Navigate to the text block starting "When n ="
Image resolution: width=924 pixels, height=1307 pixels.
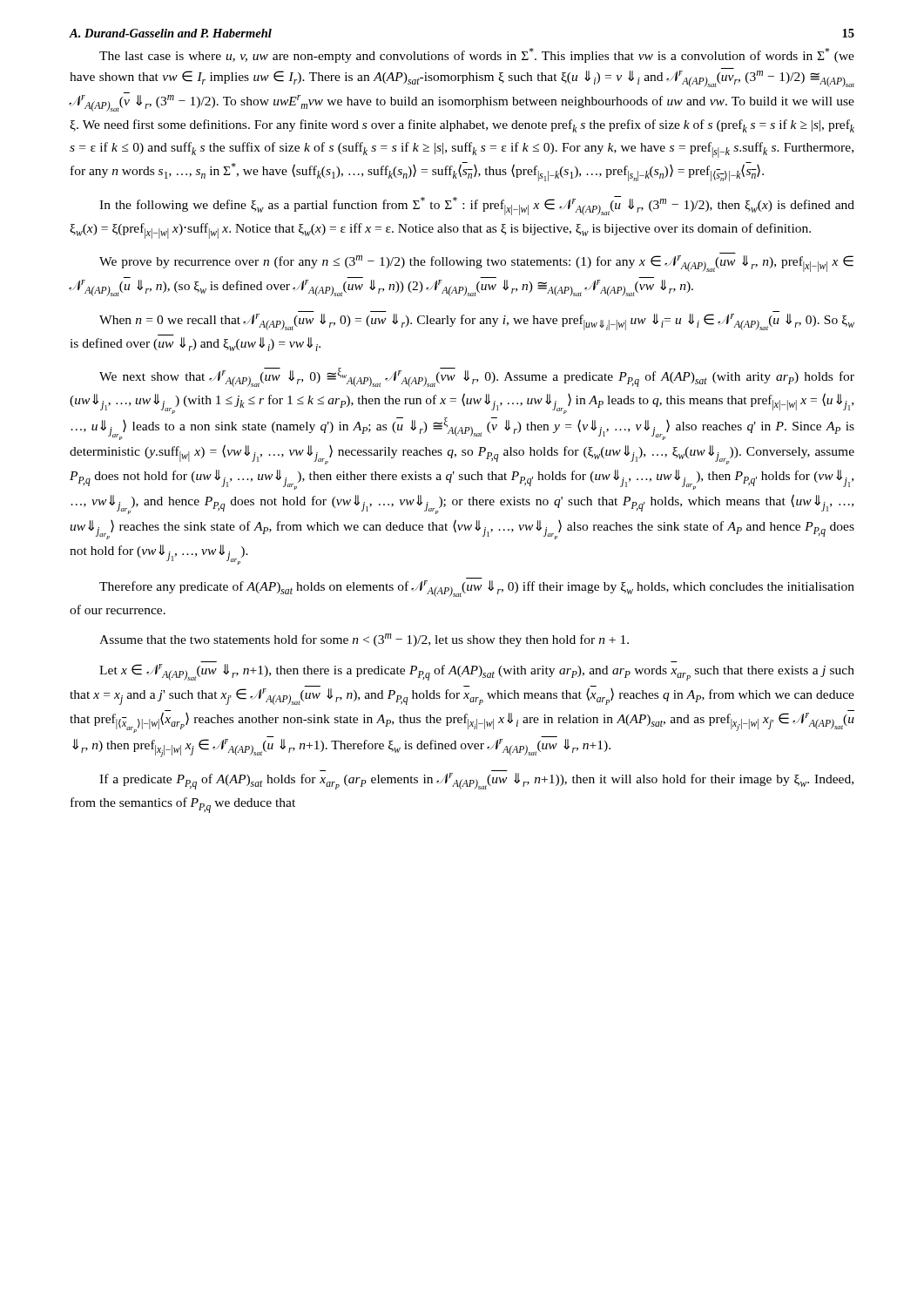pyautogui.click(x=462, y=333)
